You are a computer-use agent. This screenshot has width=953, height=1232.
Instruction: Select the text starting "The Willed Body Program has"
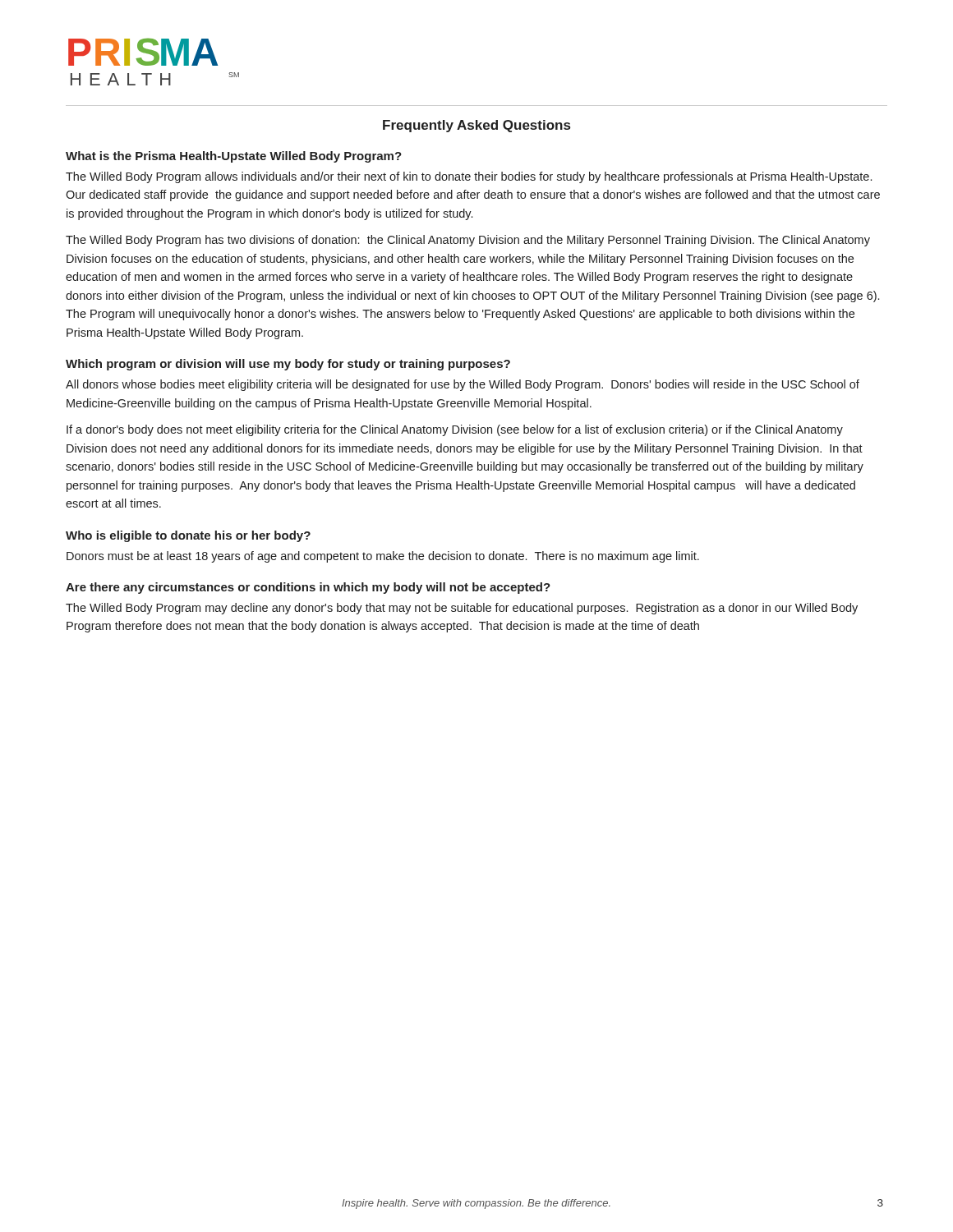475,286
